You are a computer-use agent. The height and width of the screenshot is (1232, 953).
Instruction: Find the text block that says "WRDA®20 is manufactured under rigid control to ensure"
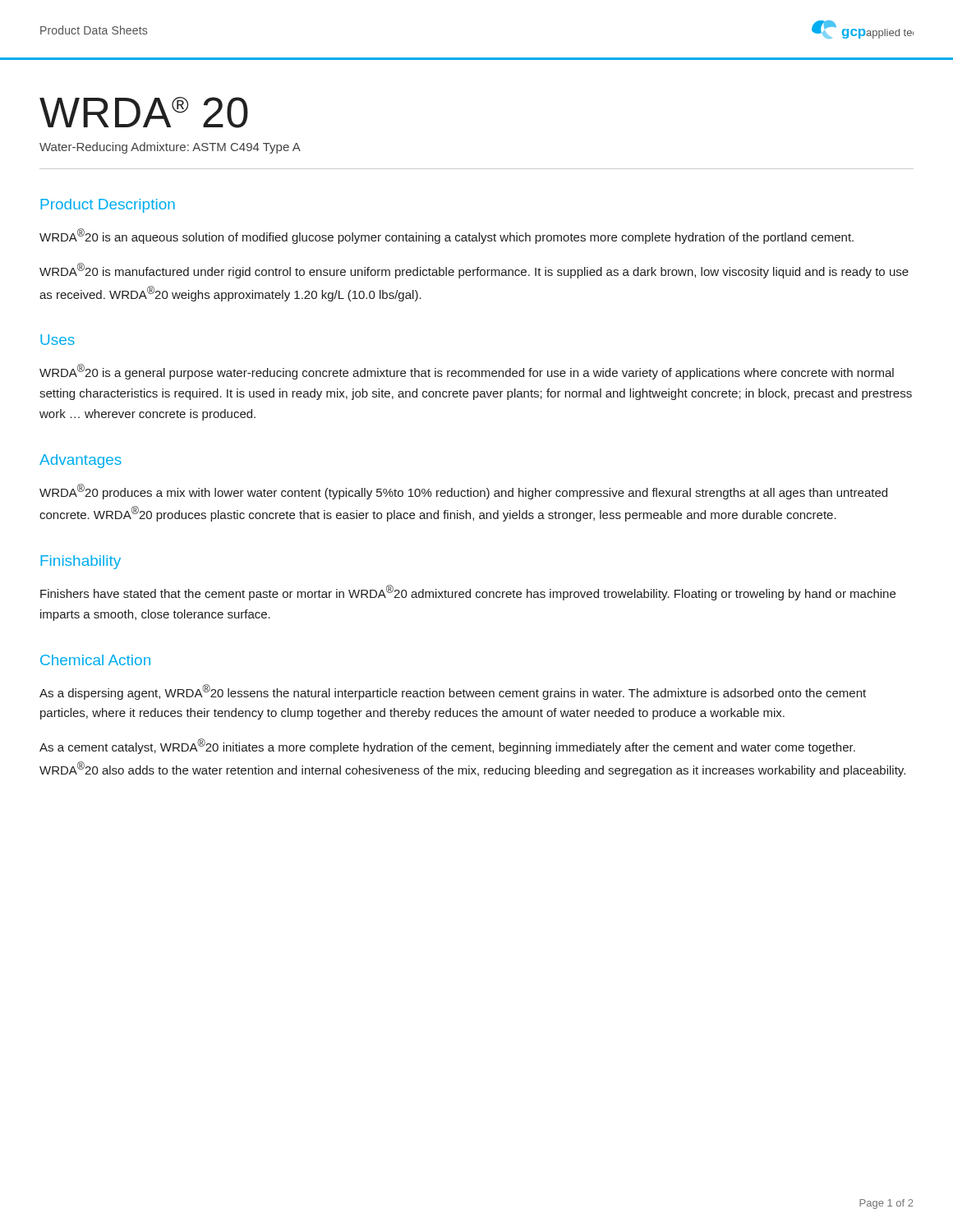(x=474, y=282)
